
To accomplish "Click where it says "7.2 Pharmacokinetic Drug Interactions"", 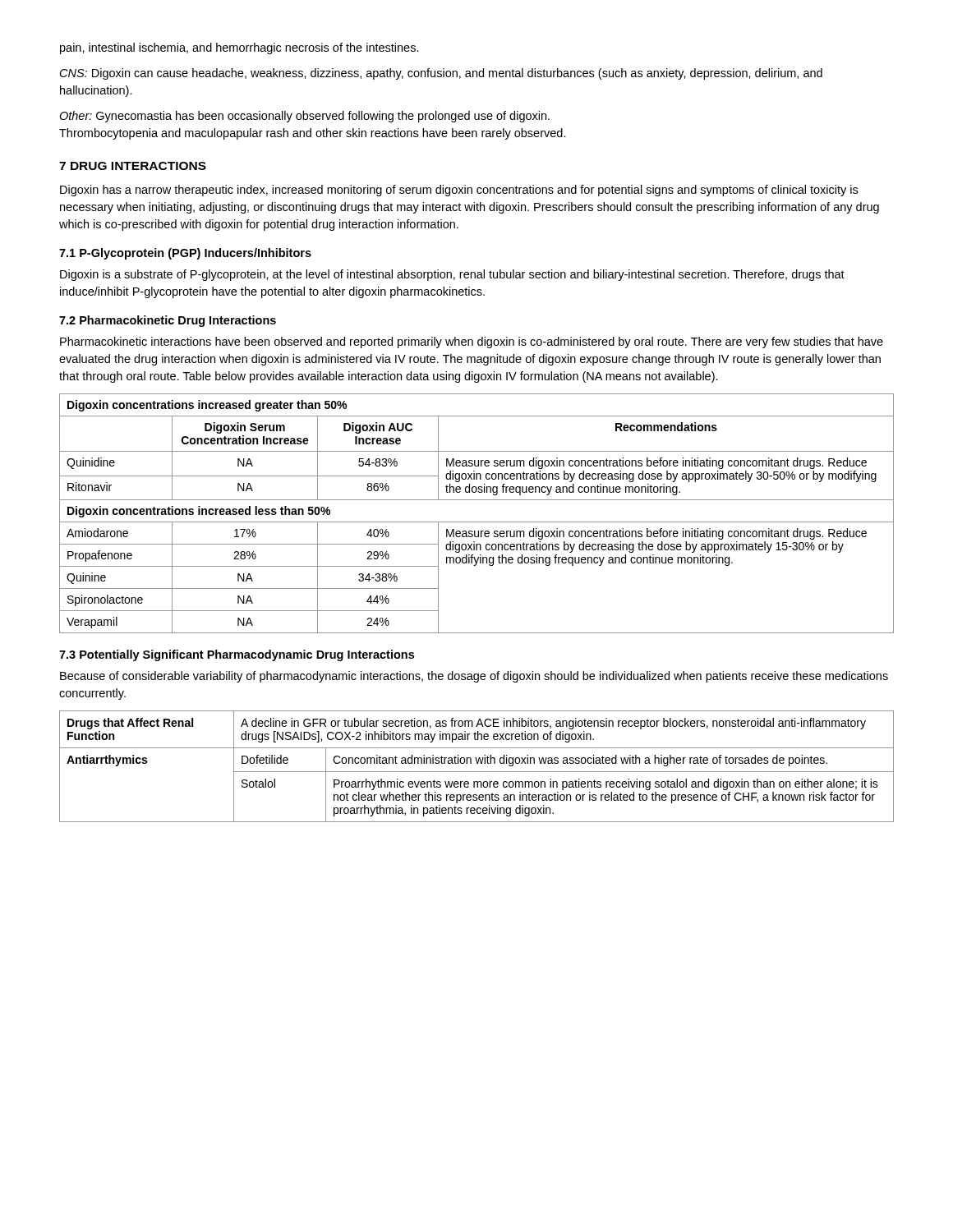I will (x=168, y=321).
